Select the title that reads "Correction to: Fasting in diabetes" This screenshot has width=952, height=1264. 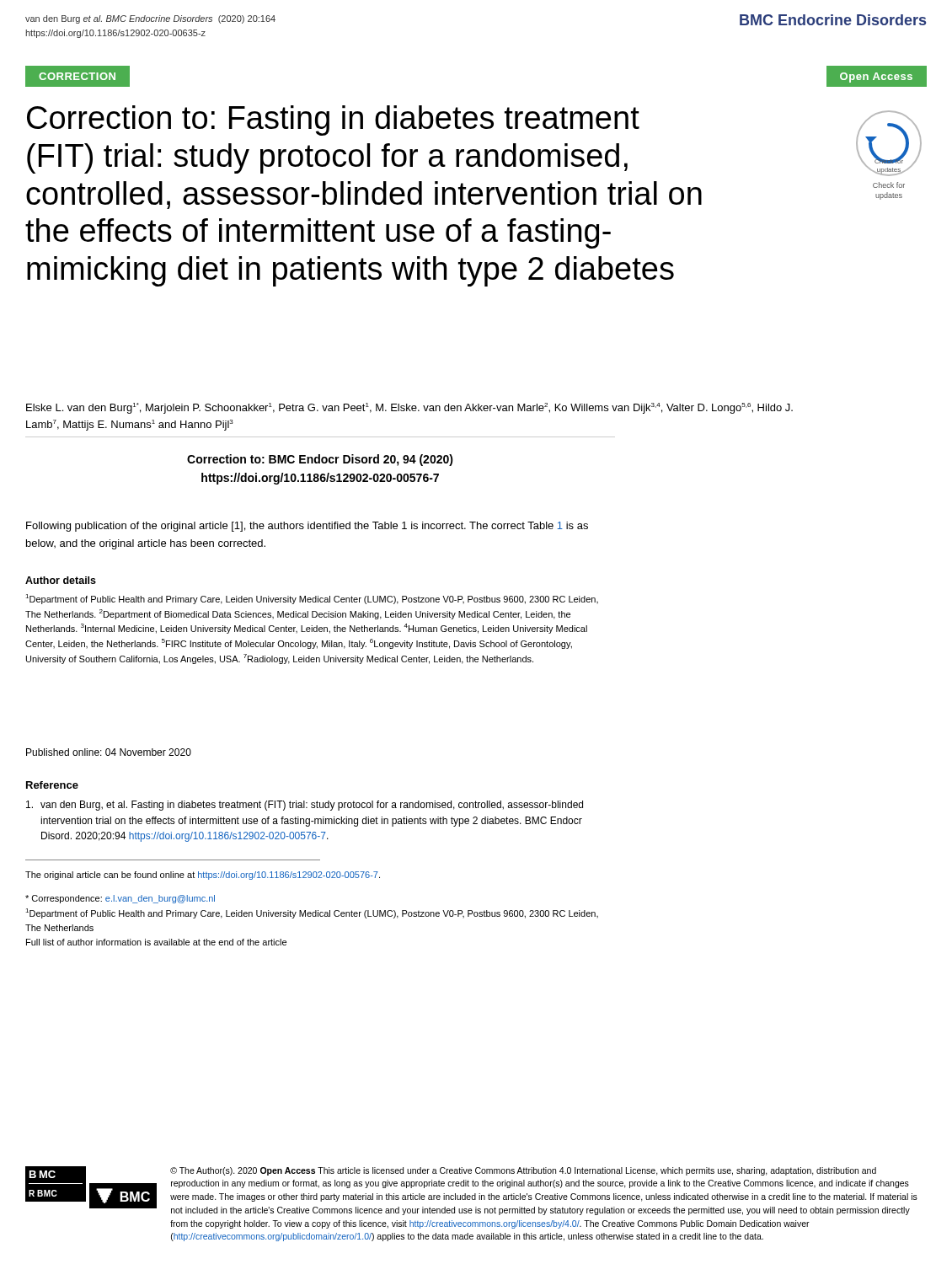[x=364, y=194]
